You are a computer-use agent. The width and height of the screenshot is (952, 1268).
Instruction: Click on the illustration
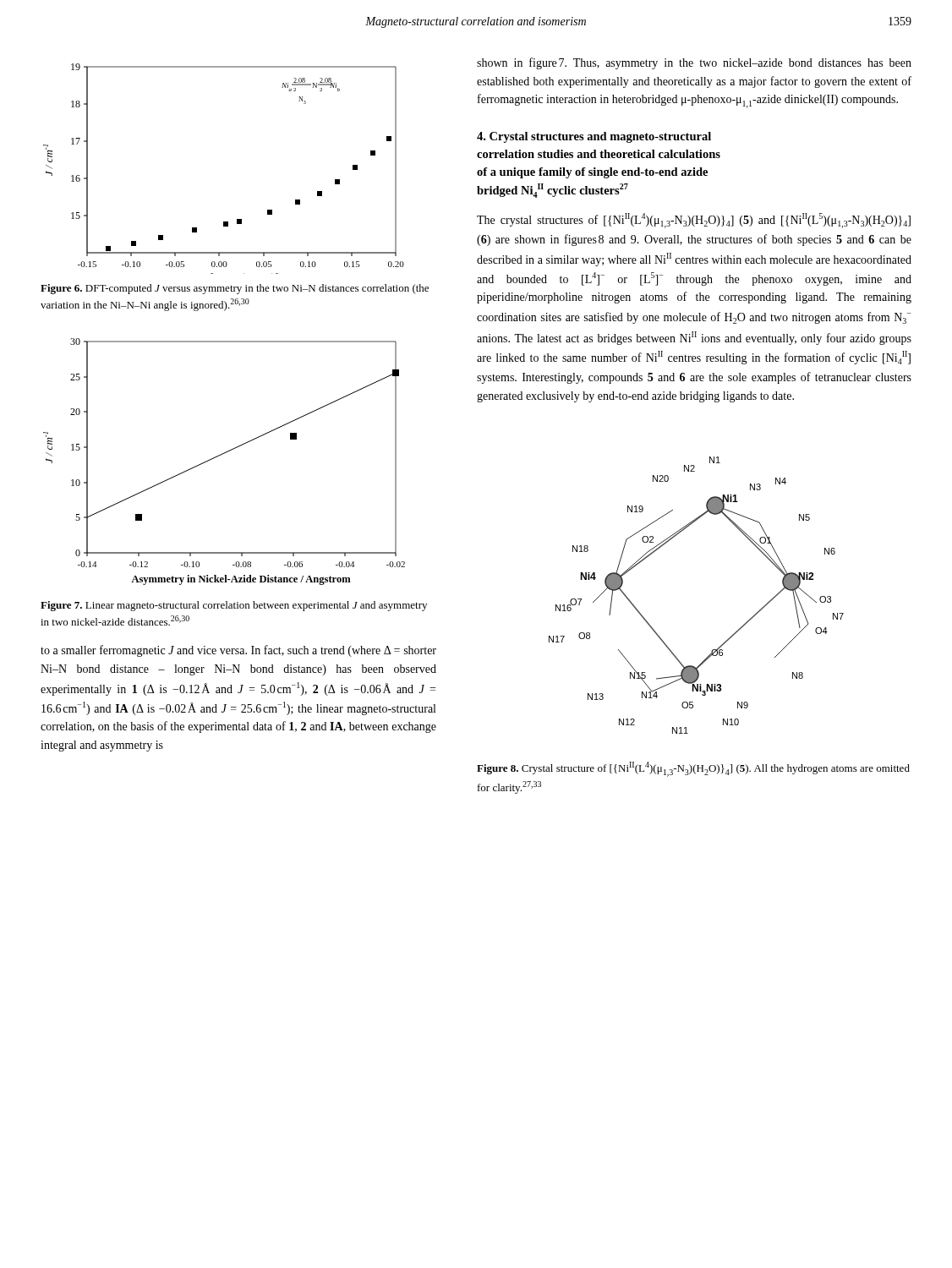(694, 587)
